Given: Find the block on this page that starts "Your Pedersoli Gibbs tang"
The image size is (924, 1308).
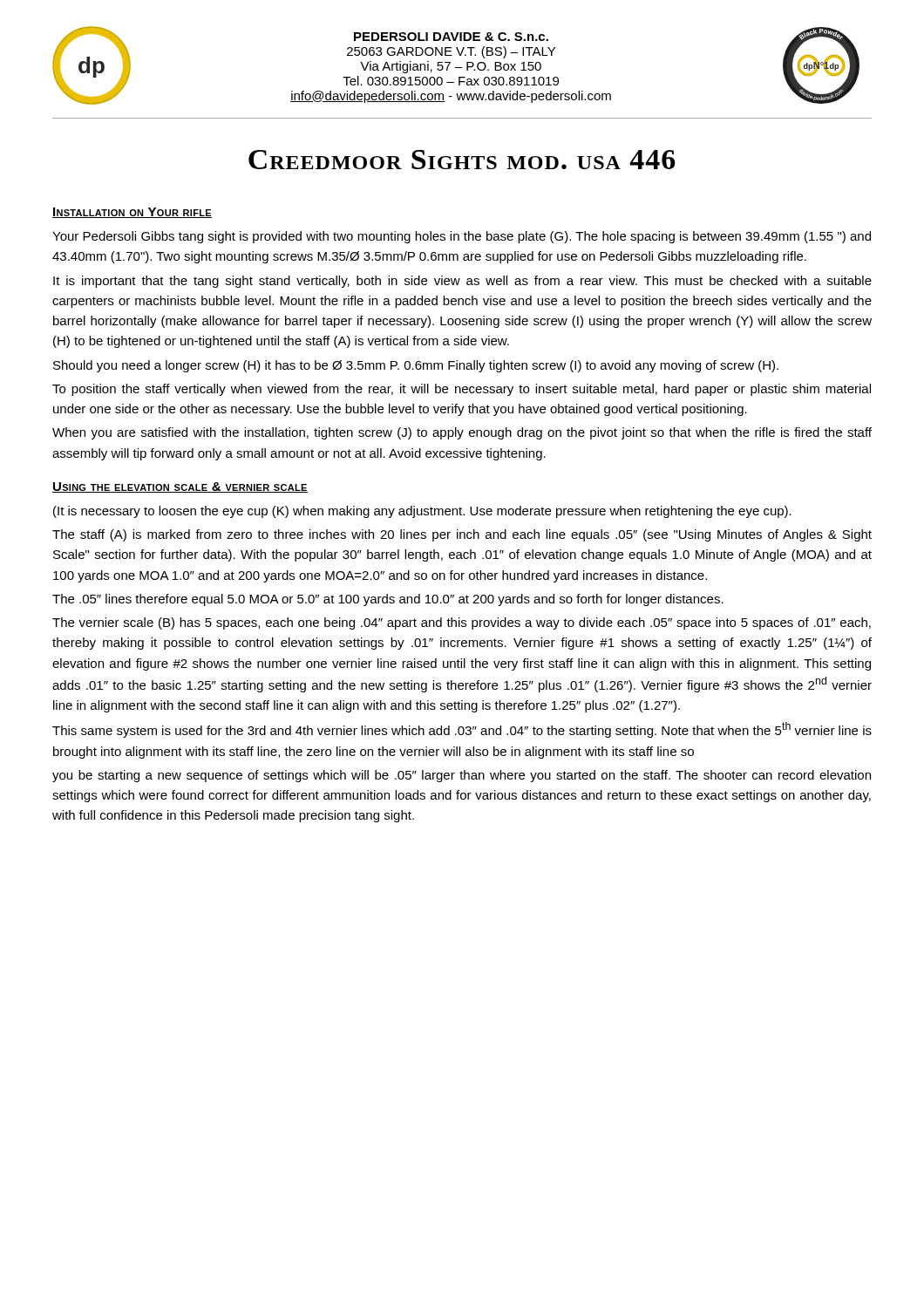Looking at the screenshot, I should 462,344.
